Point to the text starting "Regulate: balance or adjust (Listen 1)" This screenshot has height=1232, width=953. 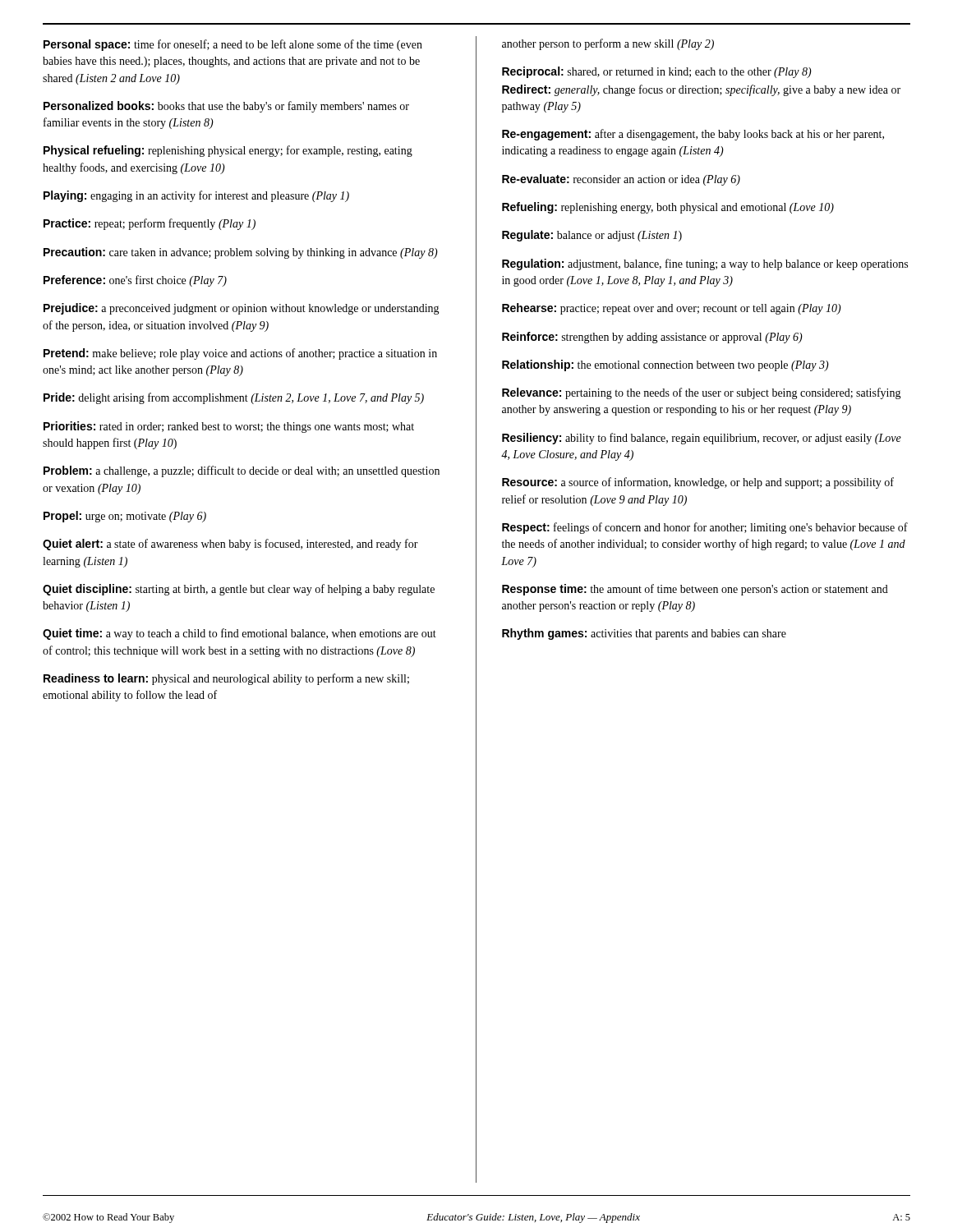(x=592, y=235)
